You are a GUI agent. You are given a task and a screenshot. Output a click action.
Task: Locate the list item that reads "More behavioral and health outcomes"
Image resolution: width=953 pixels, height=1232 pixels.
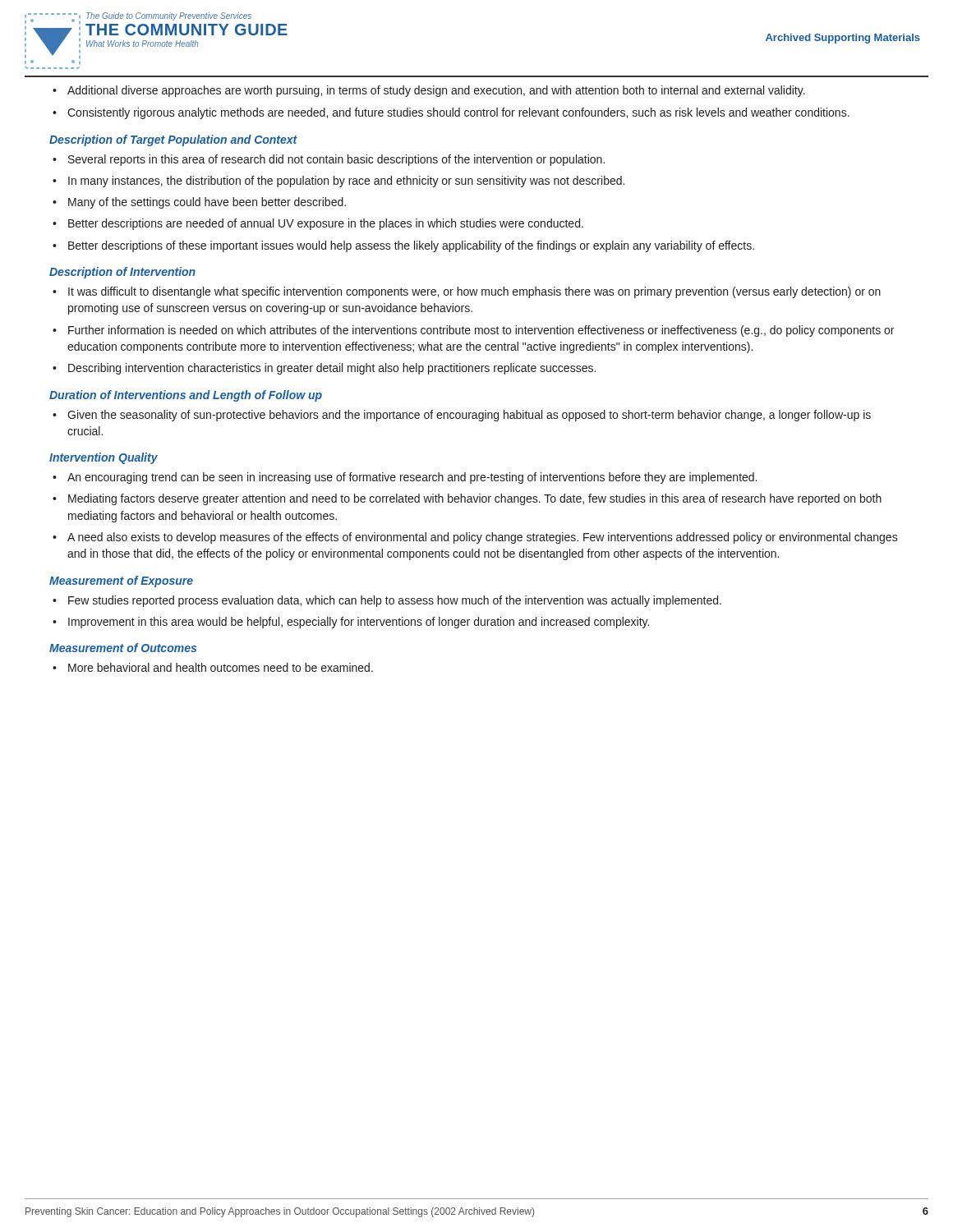click(213, 667)
